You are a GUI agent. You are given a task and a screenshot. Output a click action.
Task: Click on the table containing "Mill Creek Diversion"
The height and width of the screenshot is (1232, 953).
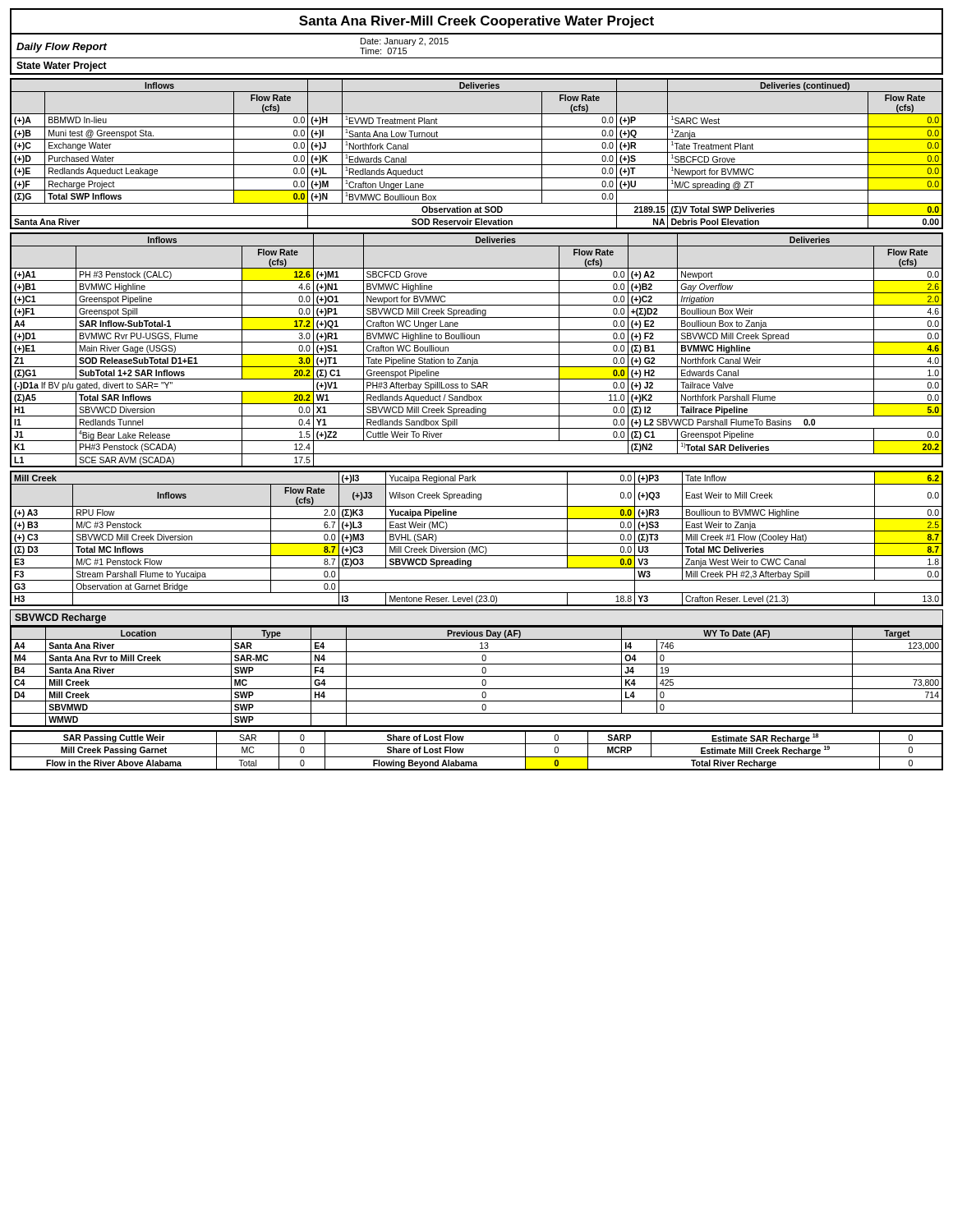pos(476,538)
